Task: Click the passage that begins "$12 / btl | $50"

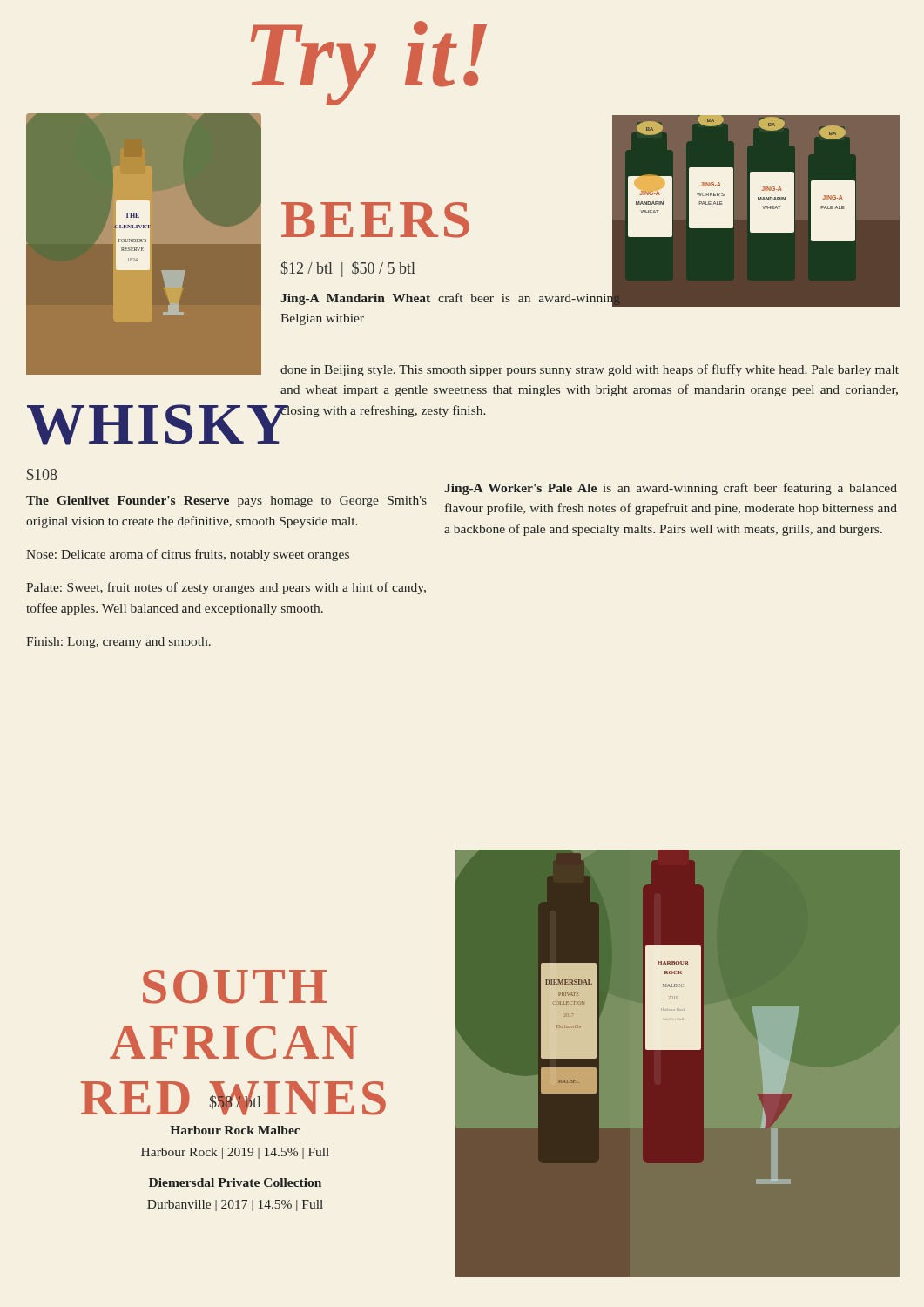Action: 348,268
